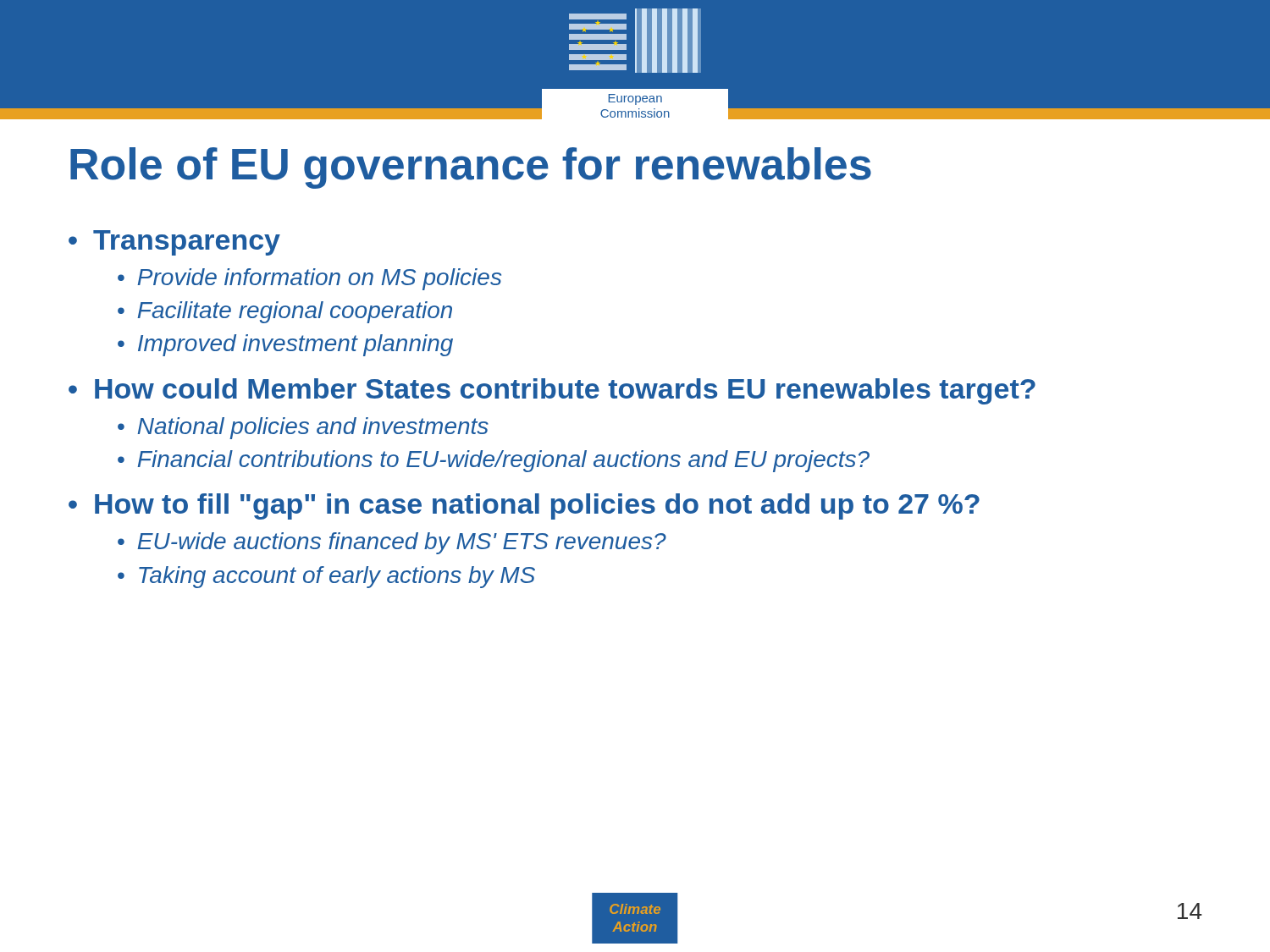
Task: Point to the block beginning "• EU-wide auctions financed by"
Action: point(391,542)
